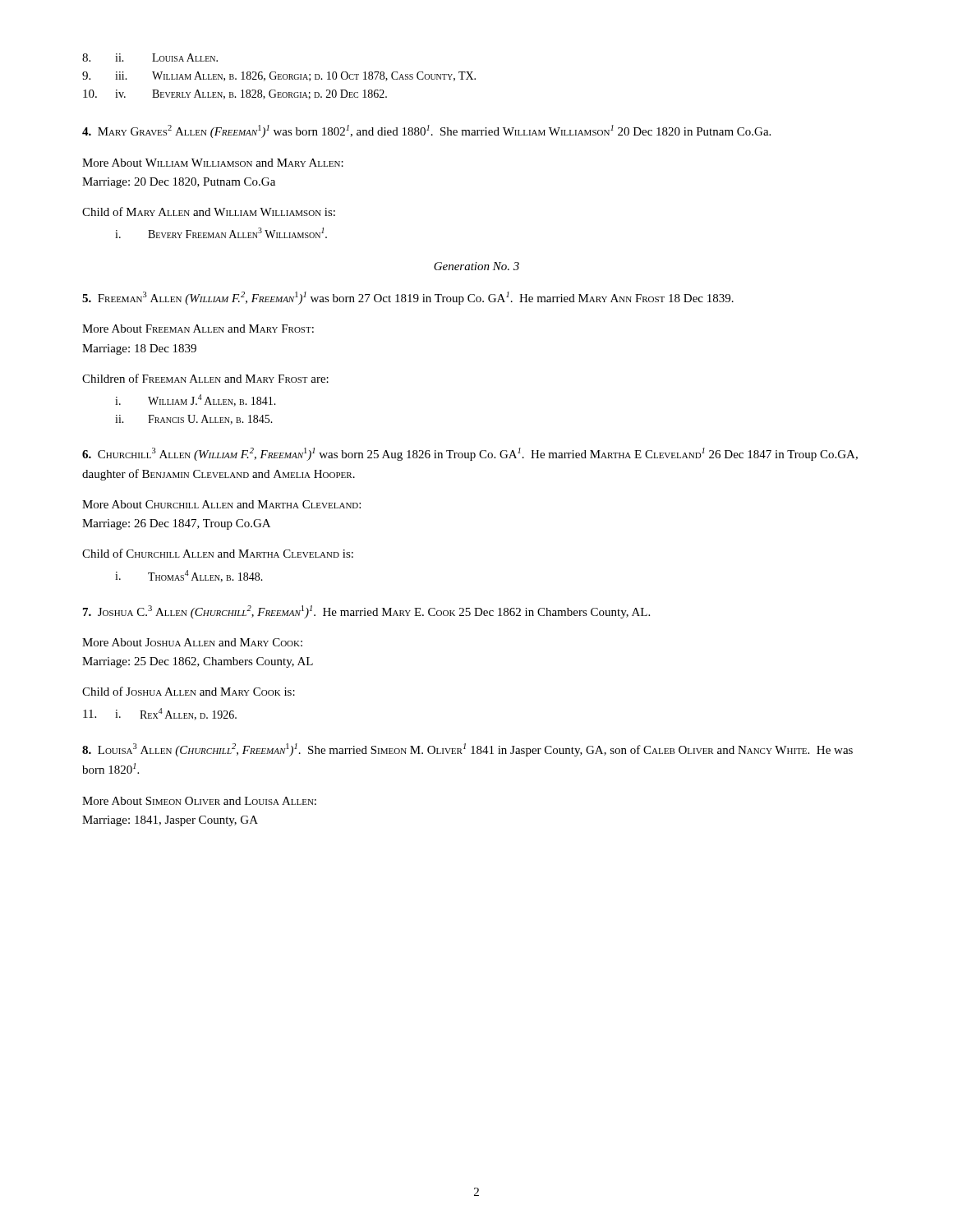Select the text block starting "Louisa3 Allen (Churchill2, Freeman1)1. She married"

(x=468, y=759)
